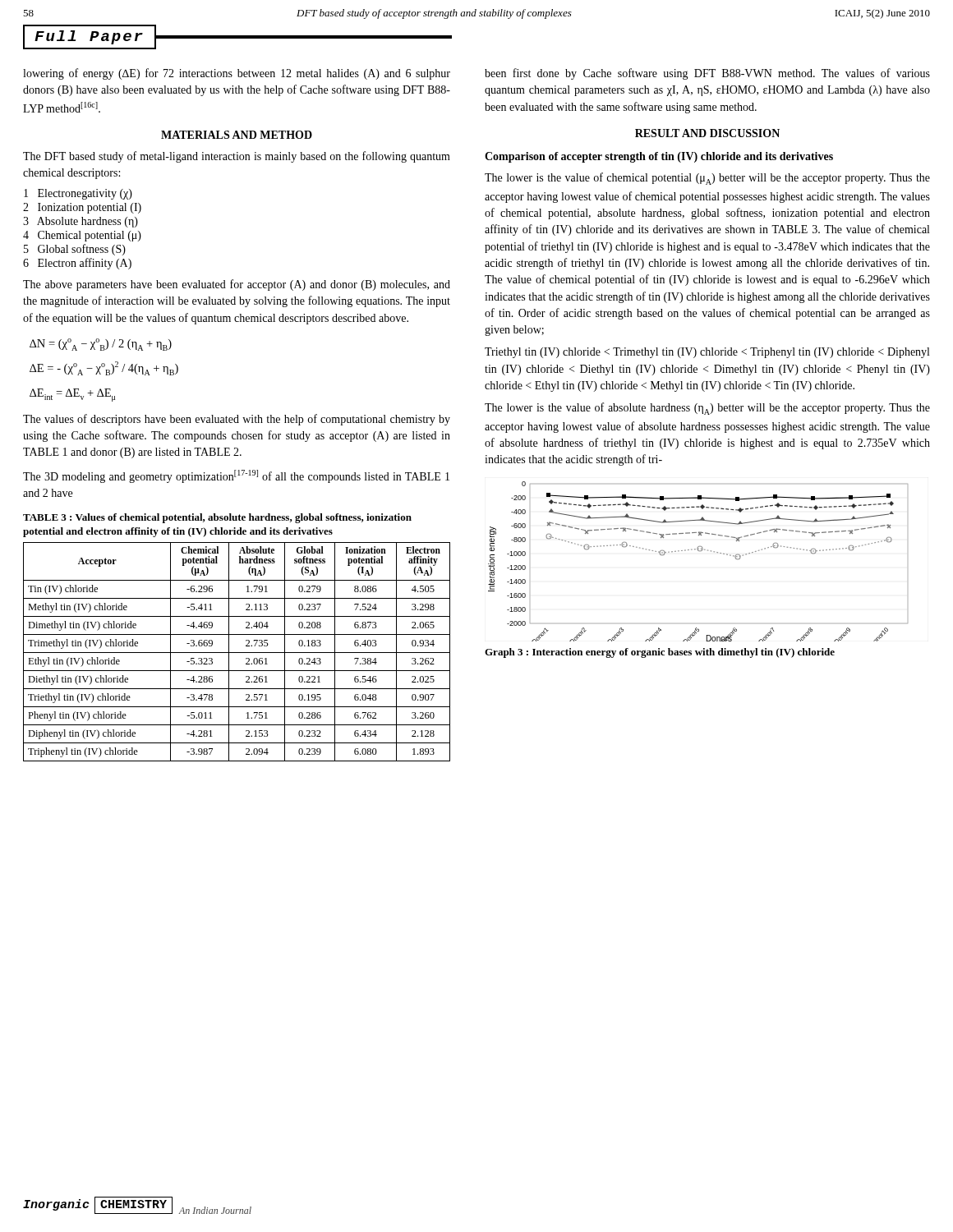
Task: Click on the list item that reads "1 Electronegativity (χ)"
Action: 78,194
